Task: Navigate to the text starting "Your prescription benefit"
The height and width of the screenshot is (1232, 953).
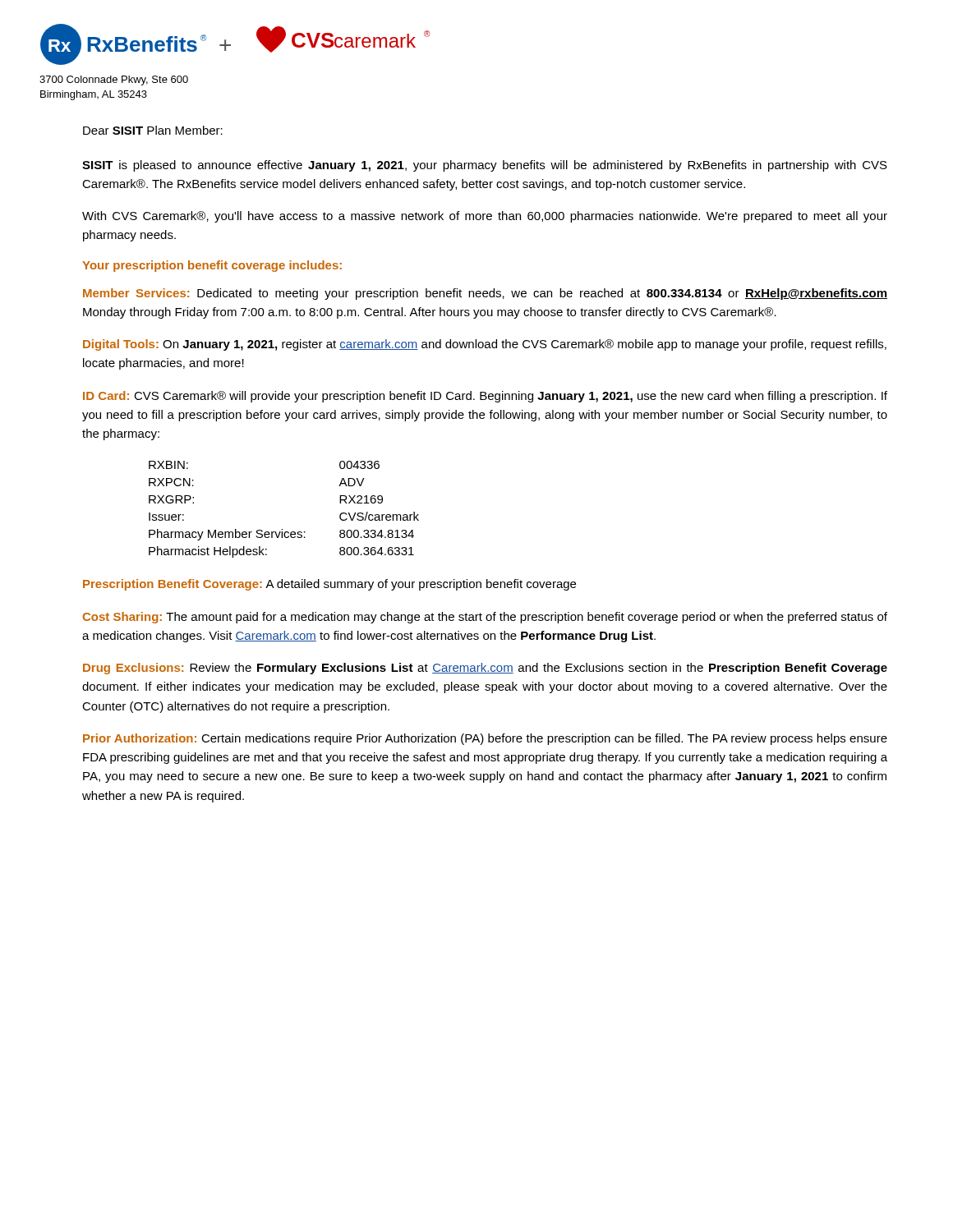Action: pos(212,264)
